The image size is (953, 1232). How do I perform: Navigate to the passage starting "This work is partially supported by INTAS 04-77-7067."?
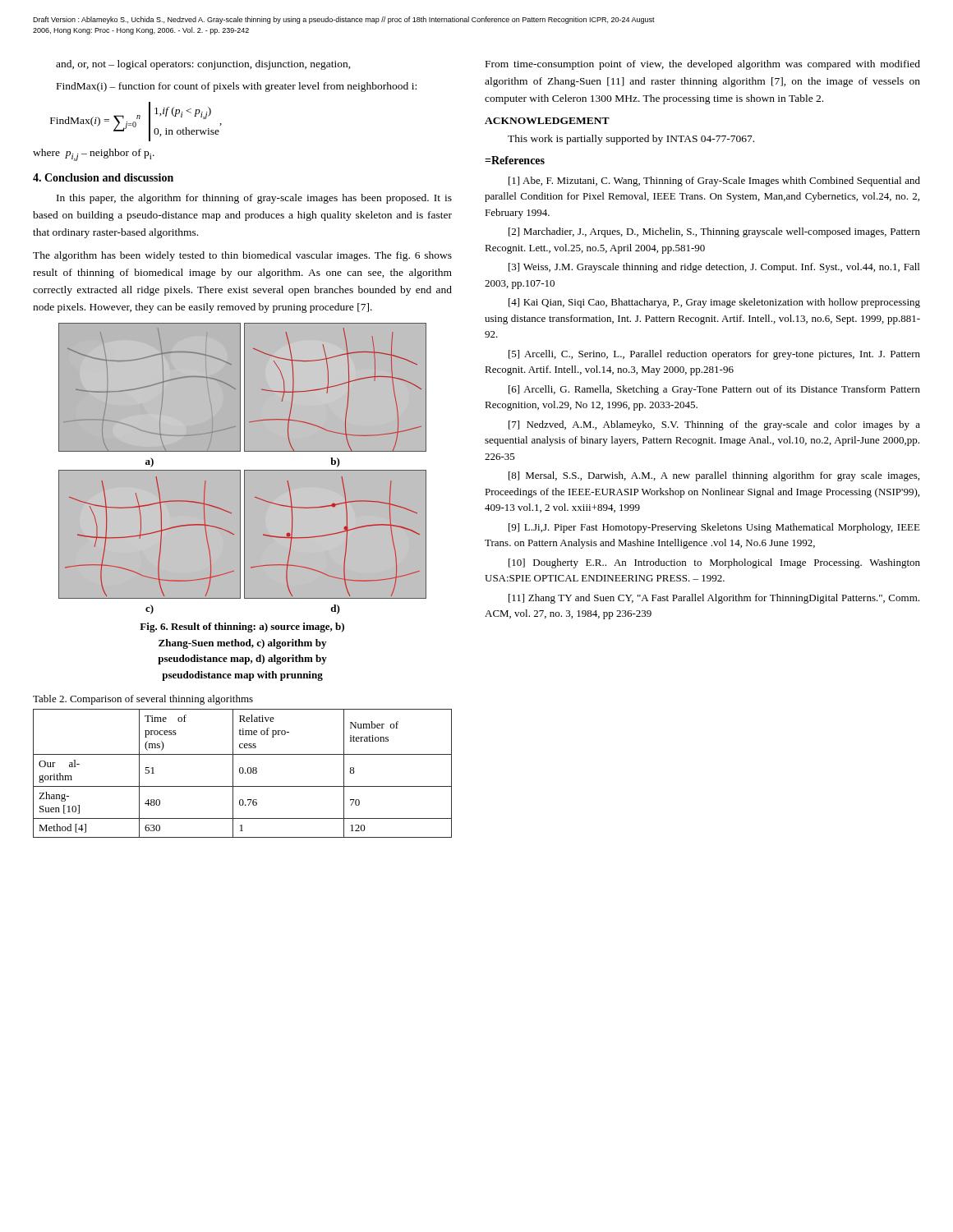(x=702, y=139)
